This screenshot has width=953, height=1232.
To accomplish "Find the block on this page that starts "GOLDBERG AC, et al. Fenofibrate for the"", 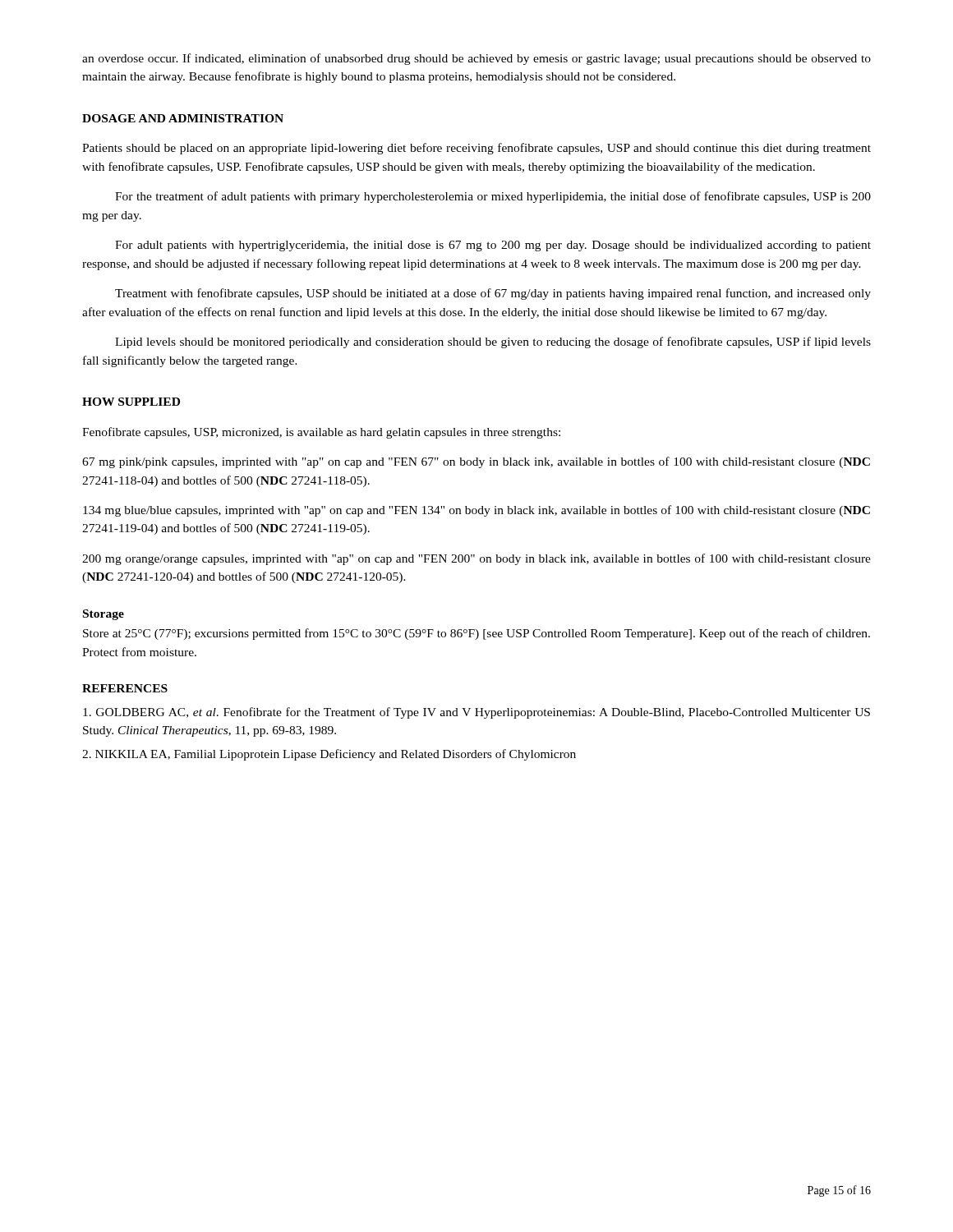I will tap(476, 721).
